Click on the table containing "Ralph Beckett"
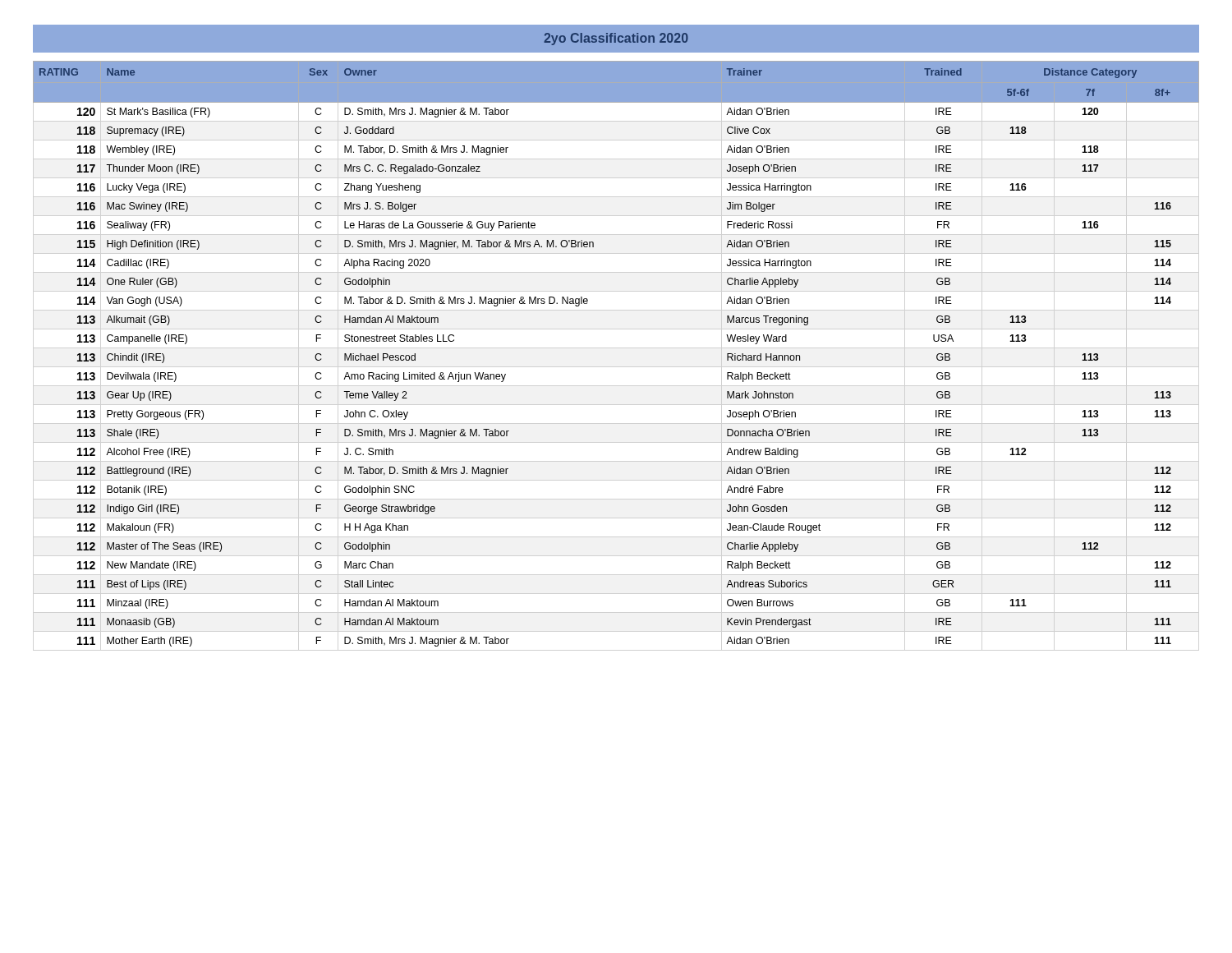Image resolution: width=1232 pixels, height=953 pixels. click(616, 356)
